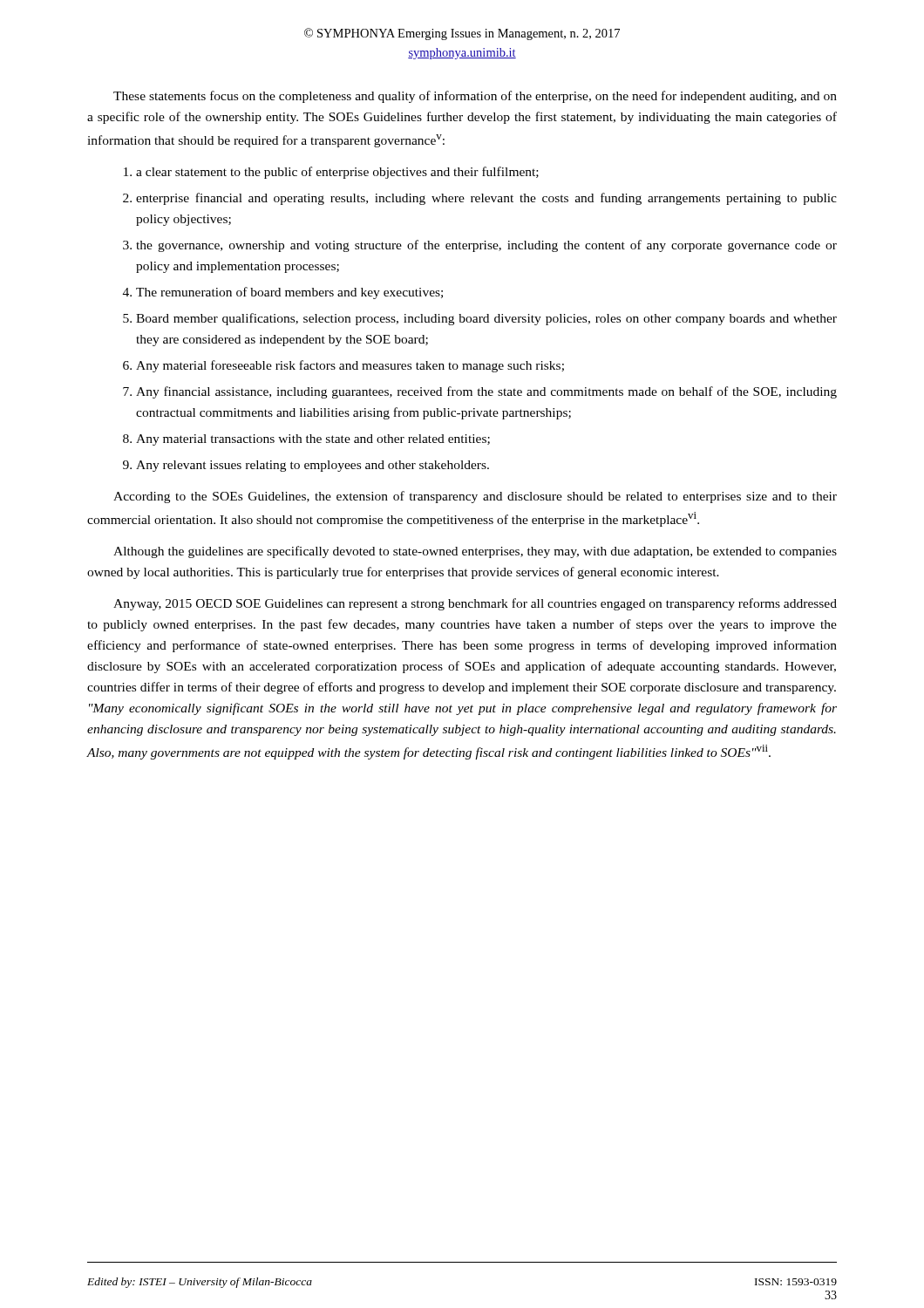Point to the region starting "the governance, ownership"

tap(486, 255)
